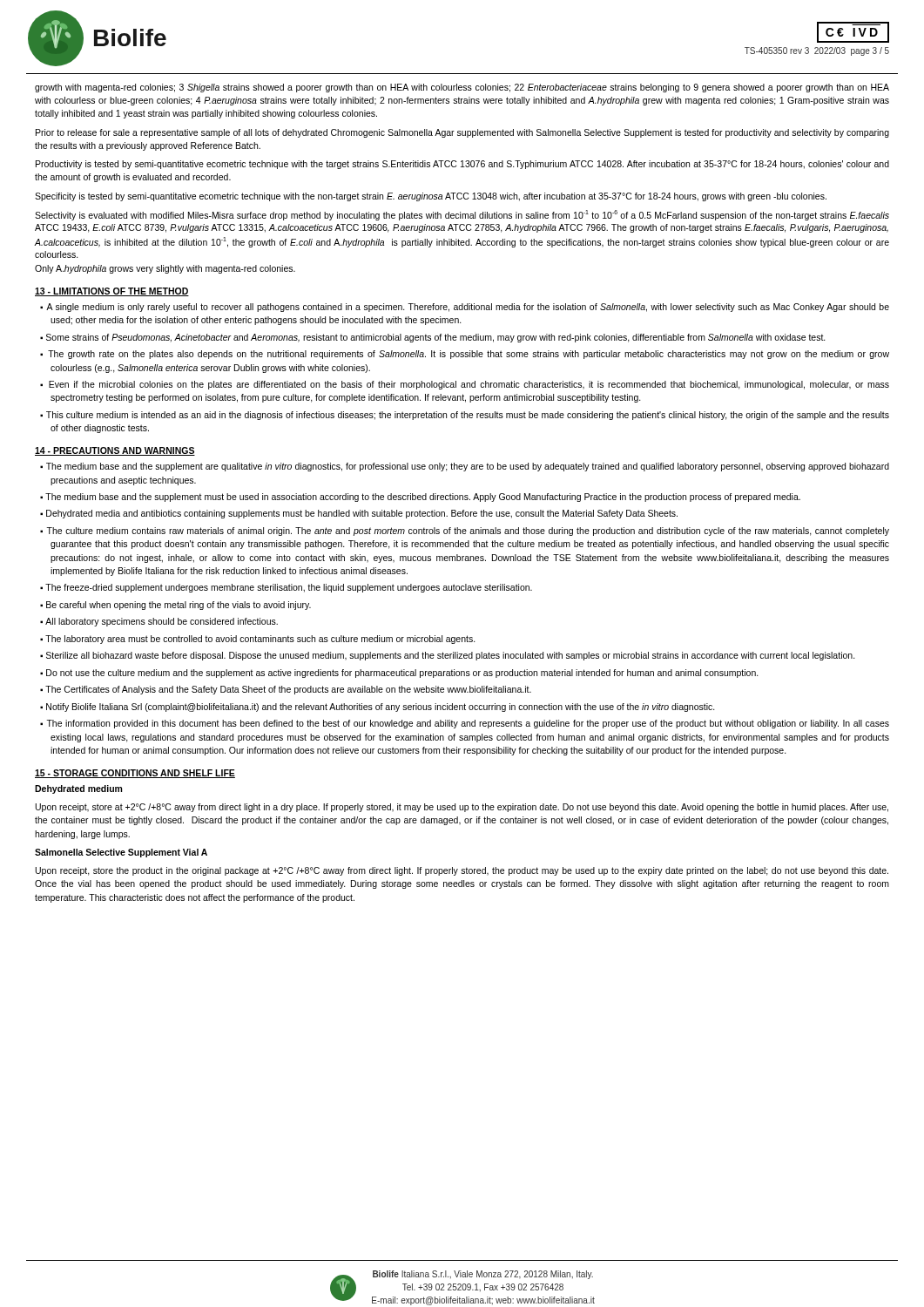Image resolution: width=924 pixels, height=1307 pixels.
Task: Where is the section header that starts "15 - Storage conditions and shelf"?
Action: [135, 773]
